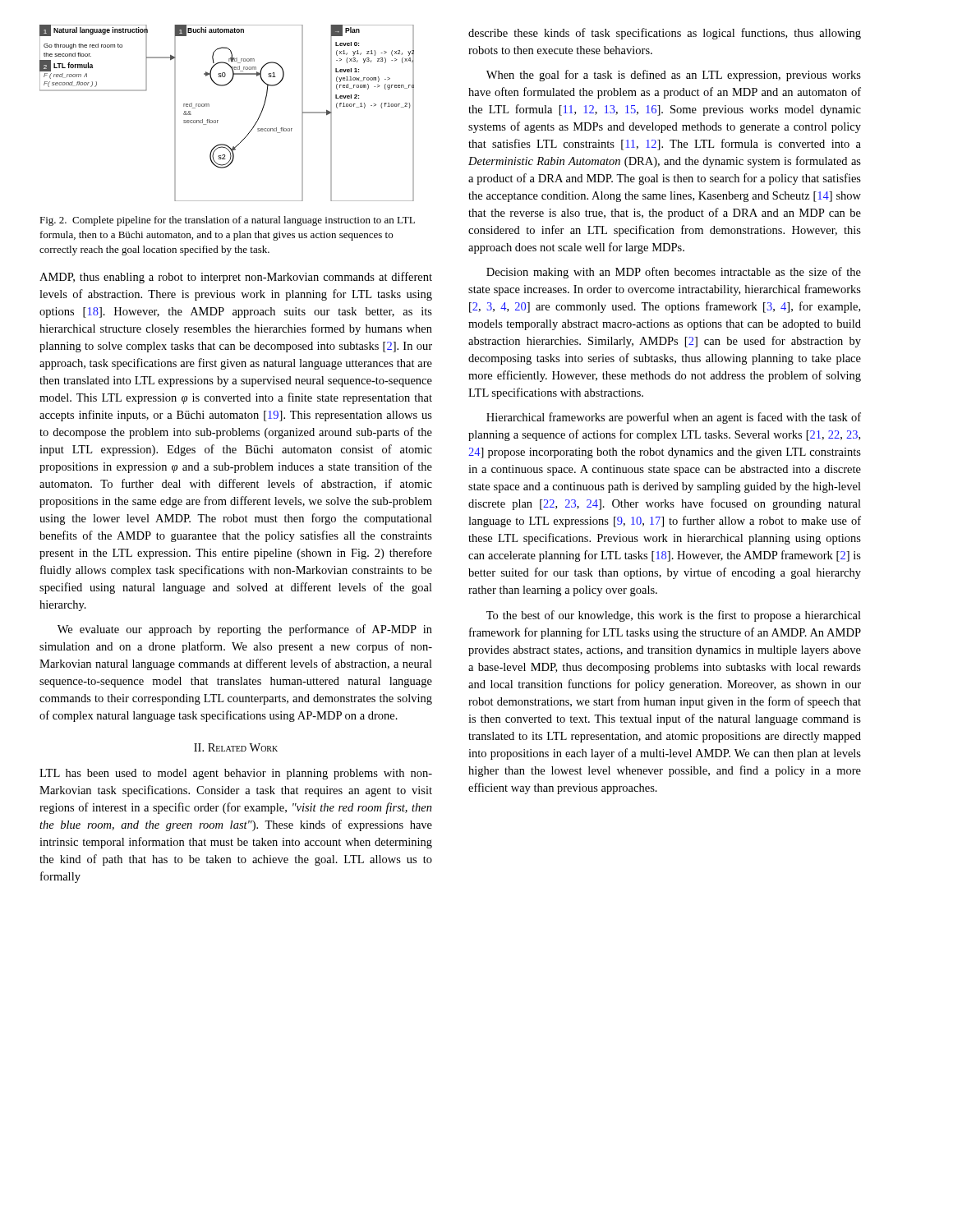Click on the section header with the text "II. Related Work"
This screenshot has height=1232, width=953.
click(x=236, y=748)
